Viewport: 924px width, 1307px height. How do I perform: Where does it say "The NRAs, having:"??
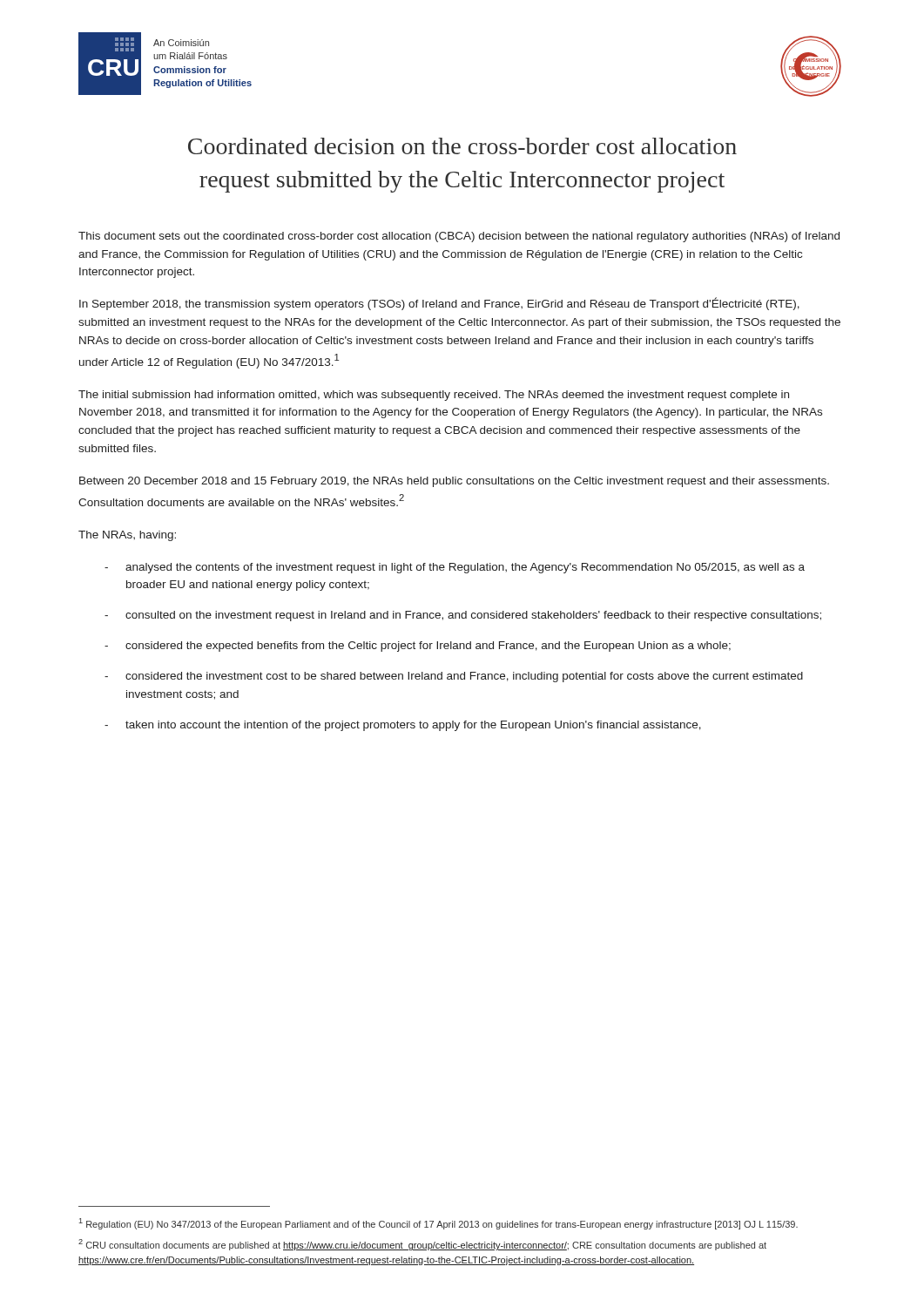[x=128, y=534]
